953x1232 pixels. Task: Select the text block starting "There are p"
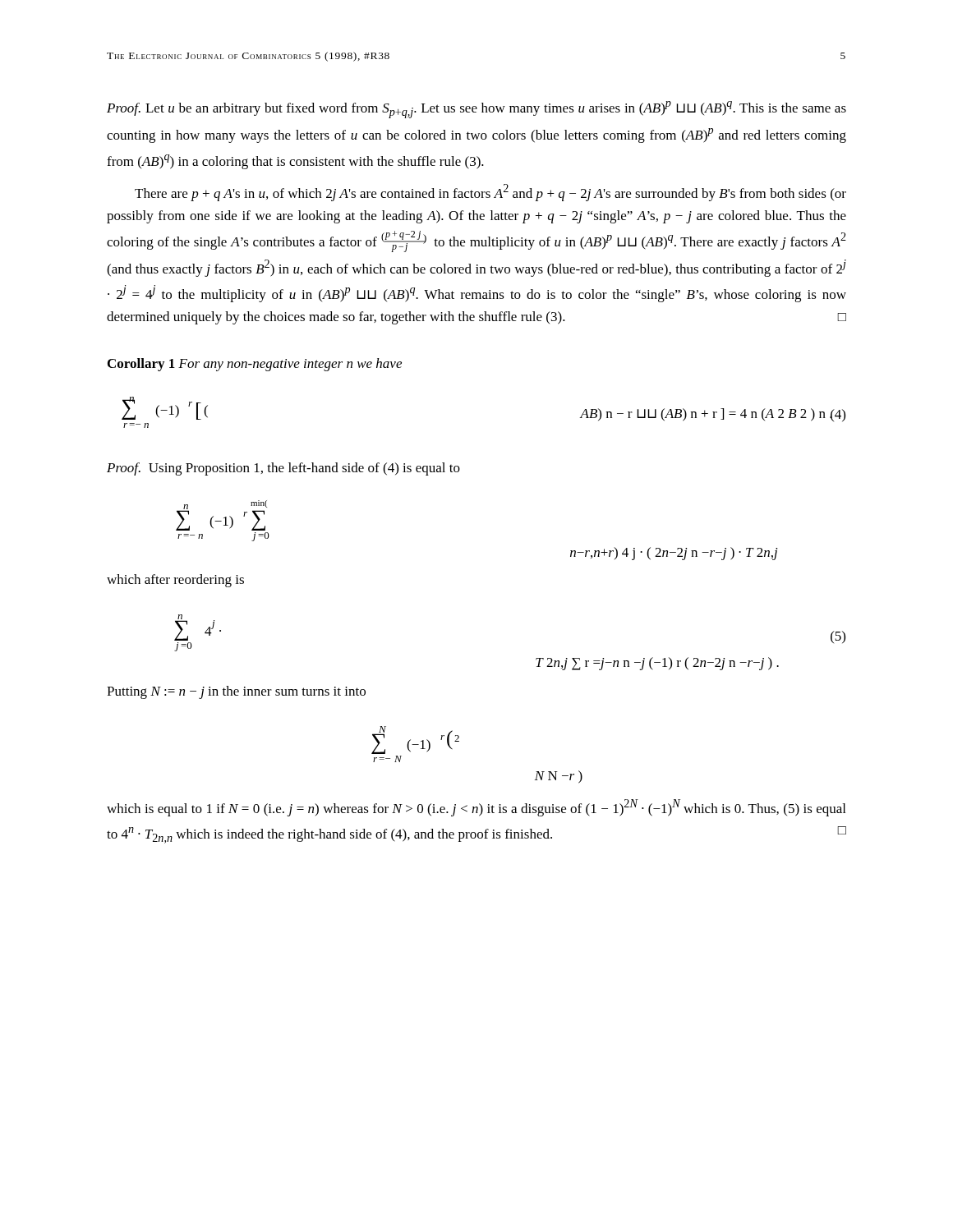476,254
